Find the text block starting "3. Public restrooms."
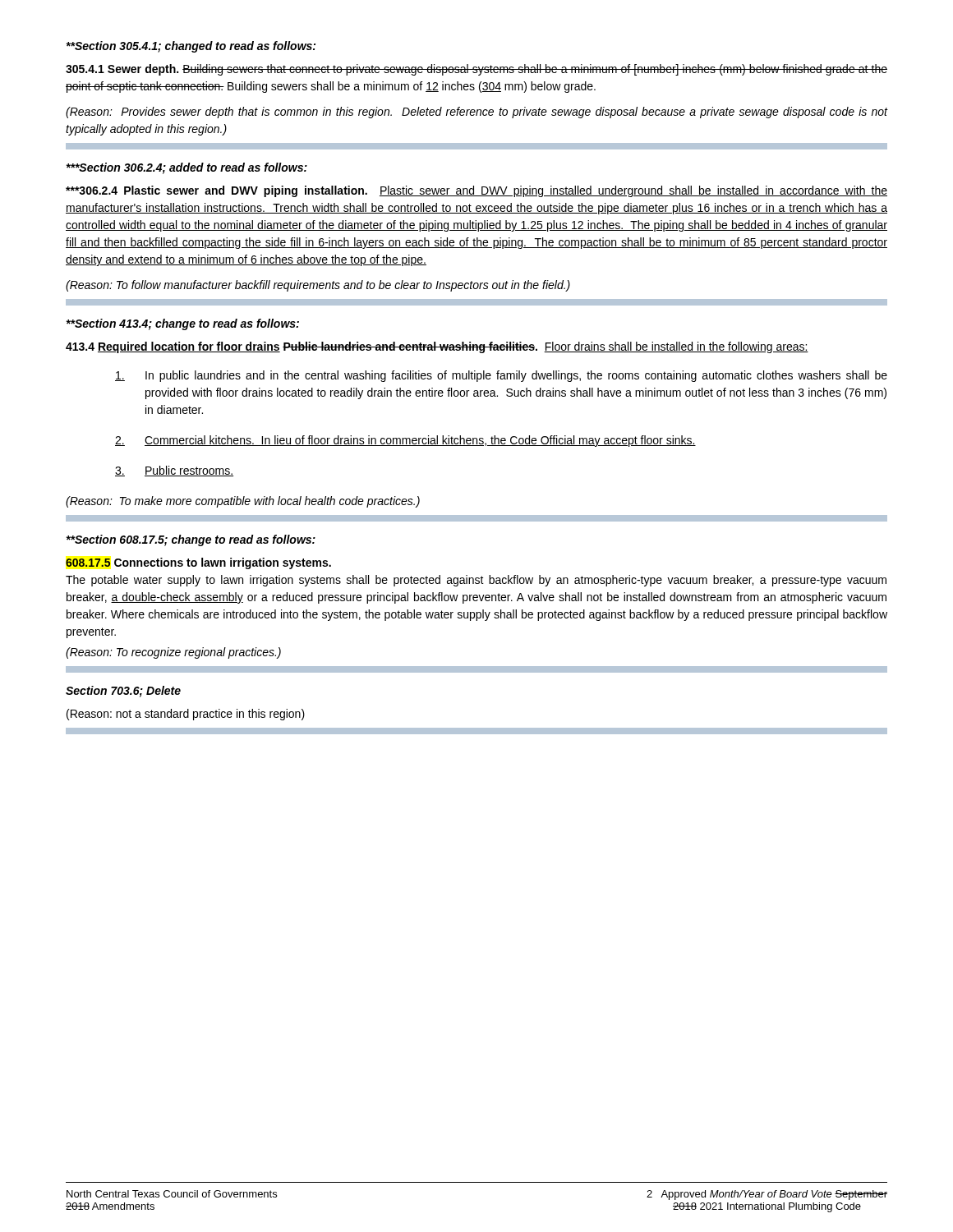953x1232 pixels. 174,471
